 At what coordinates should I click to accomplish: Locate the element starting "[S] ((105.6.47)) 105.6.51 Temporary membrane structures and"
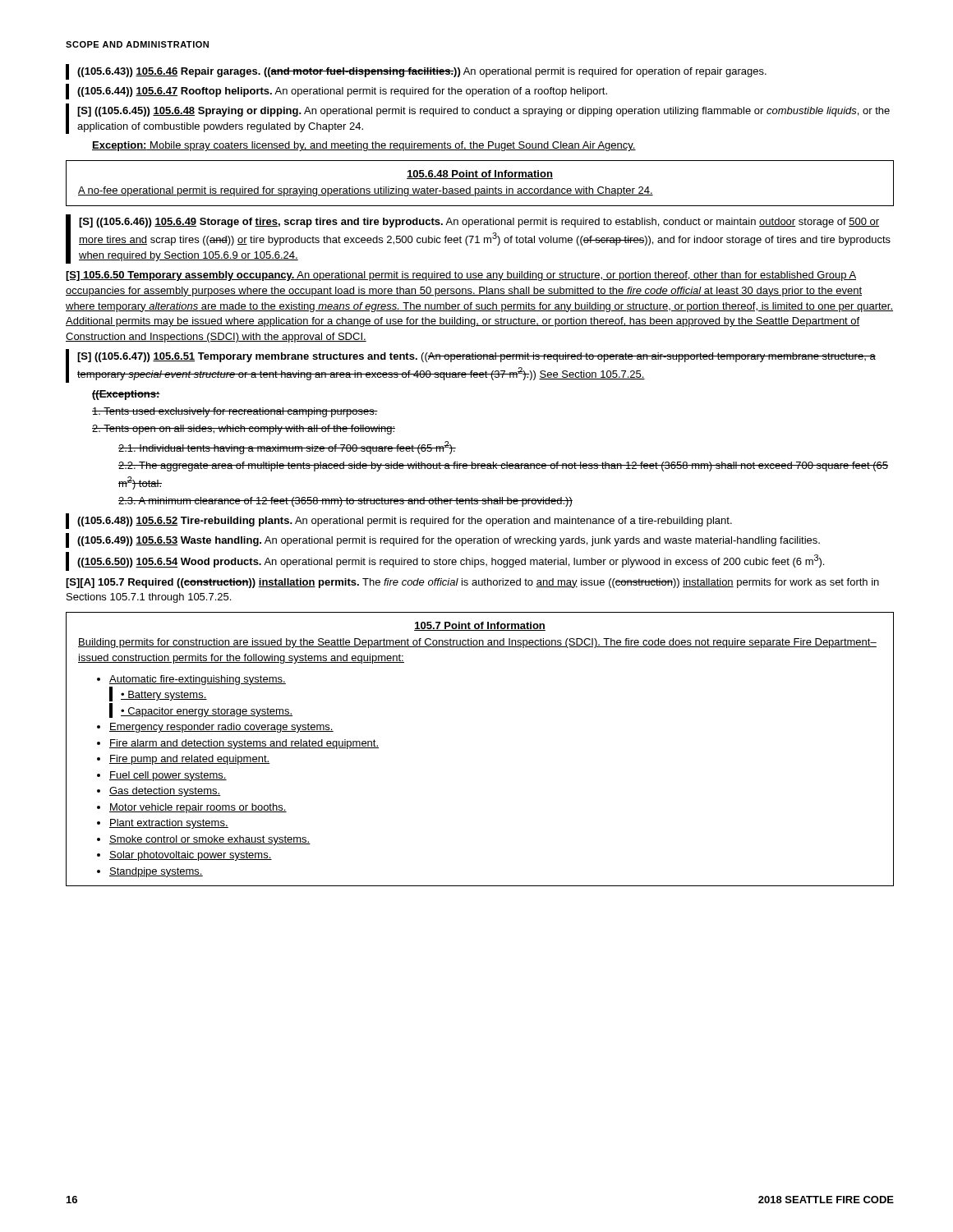tap(476, 365)
